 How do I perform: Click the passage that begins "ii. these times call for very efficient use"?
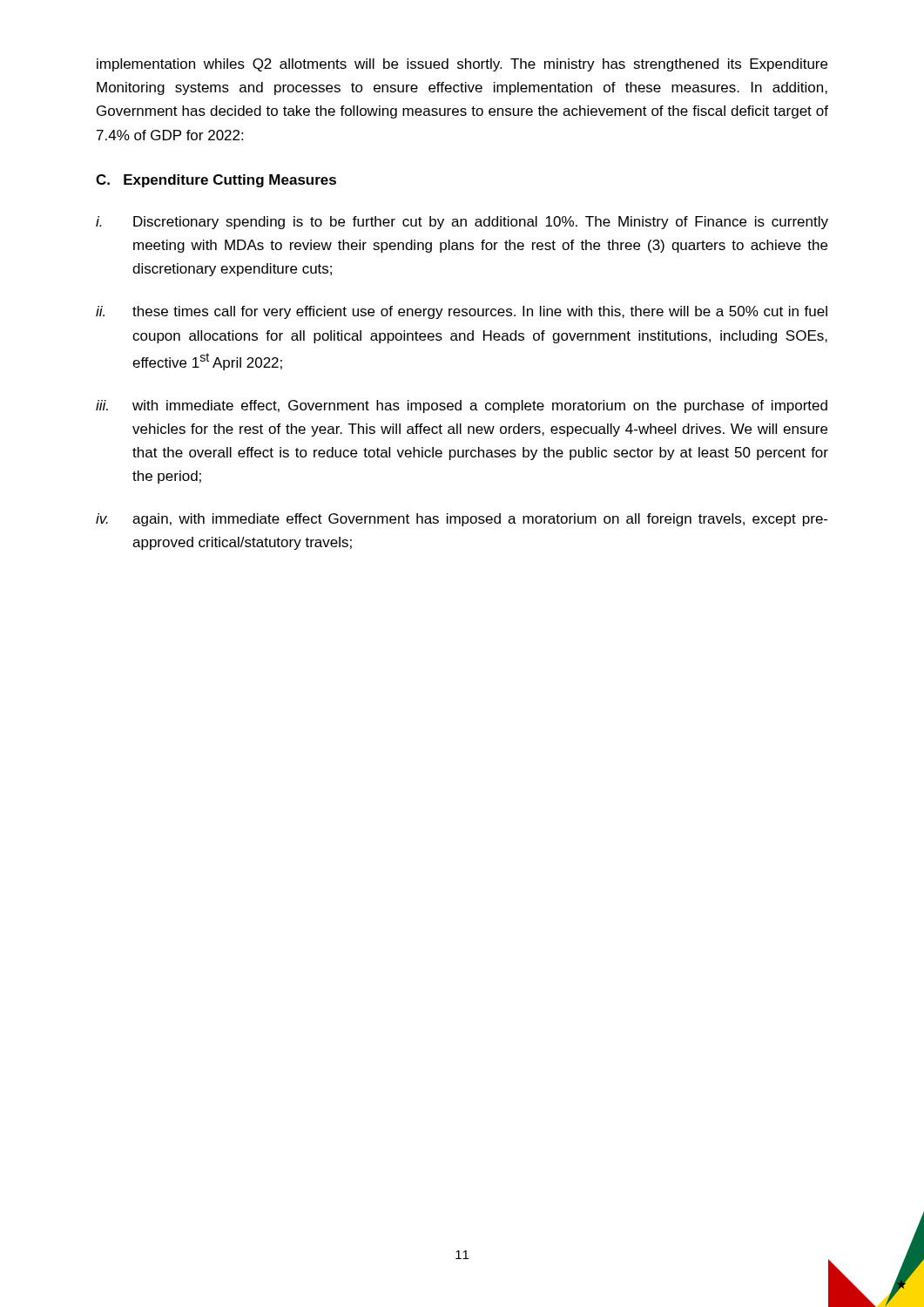[x=462, y=337]
